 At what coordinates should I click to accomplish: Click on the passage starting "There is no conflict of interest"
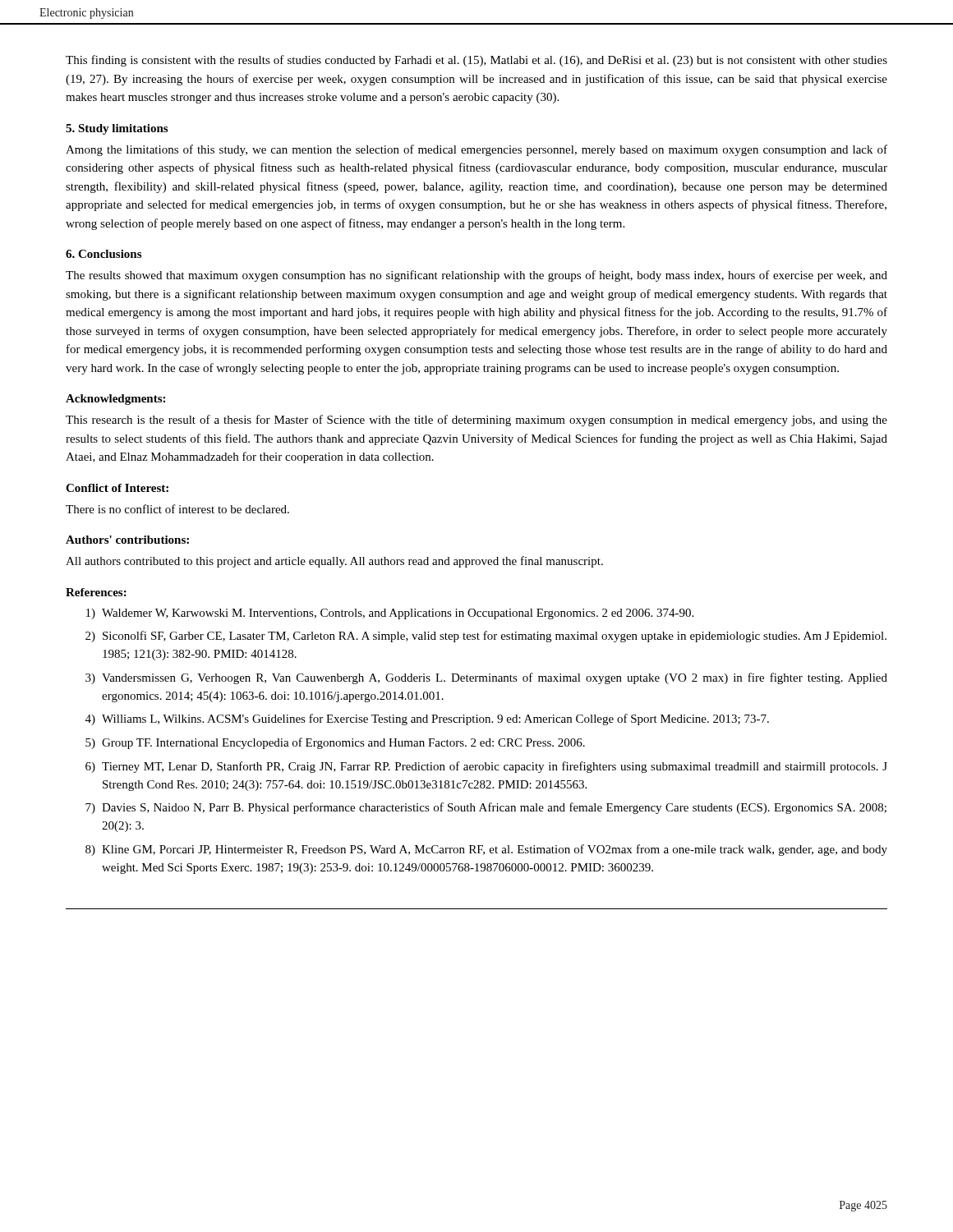(x=178, y=509)
